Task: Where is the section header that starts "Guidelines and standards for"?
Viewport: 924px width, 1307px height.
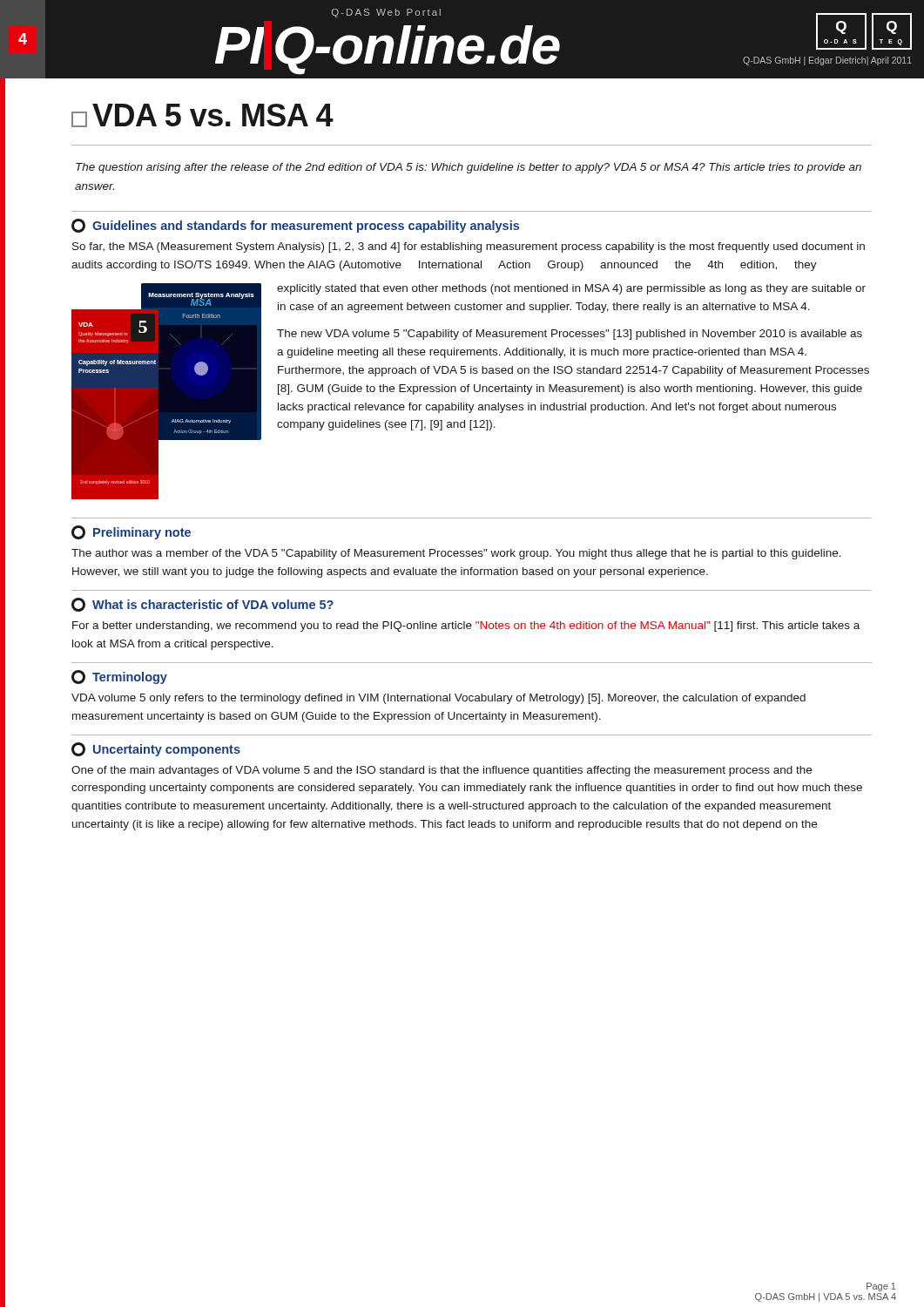Action: pos(296,226)
